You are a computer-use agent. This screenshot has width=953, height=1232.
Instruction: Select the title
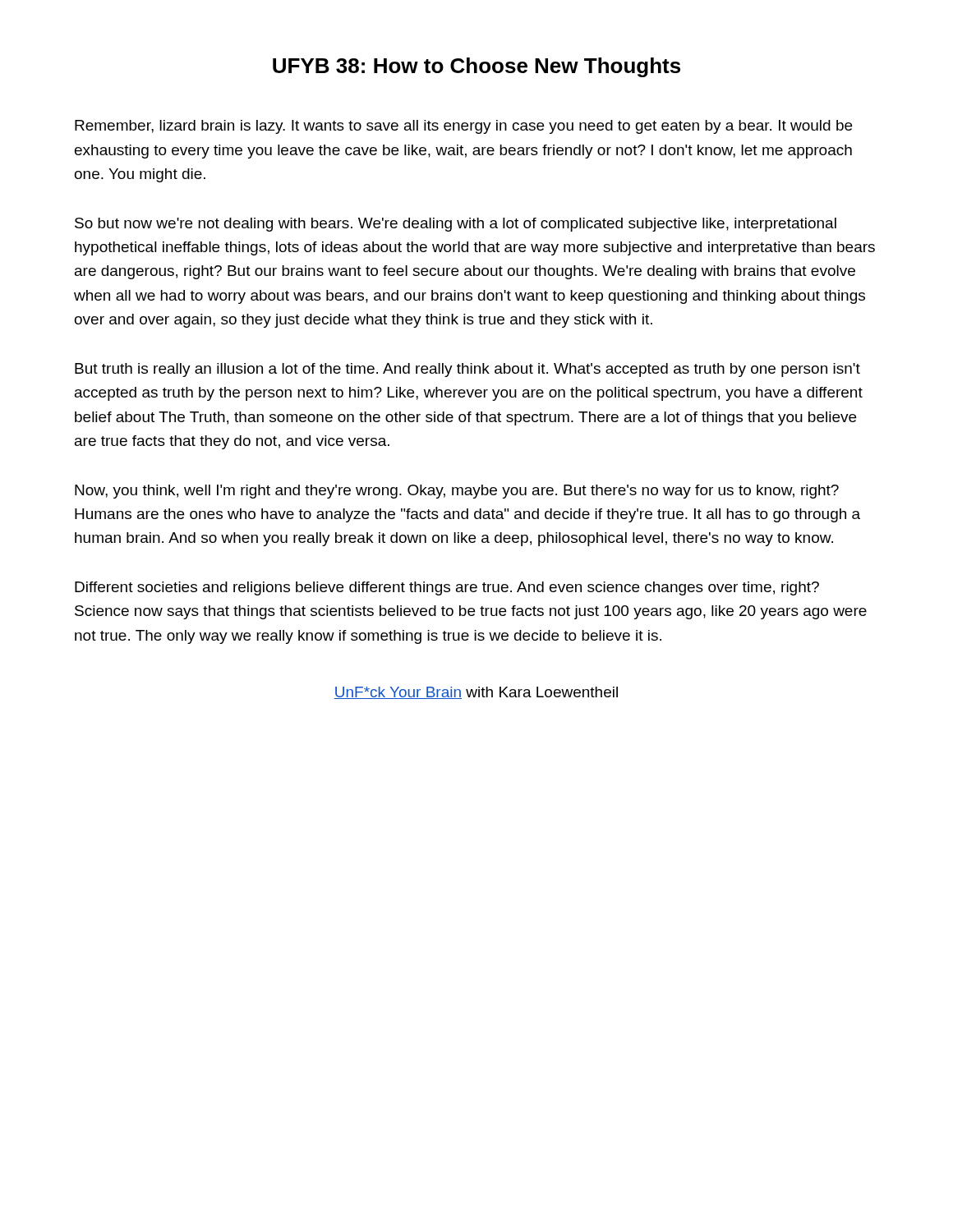coord(476,66)
